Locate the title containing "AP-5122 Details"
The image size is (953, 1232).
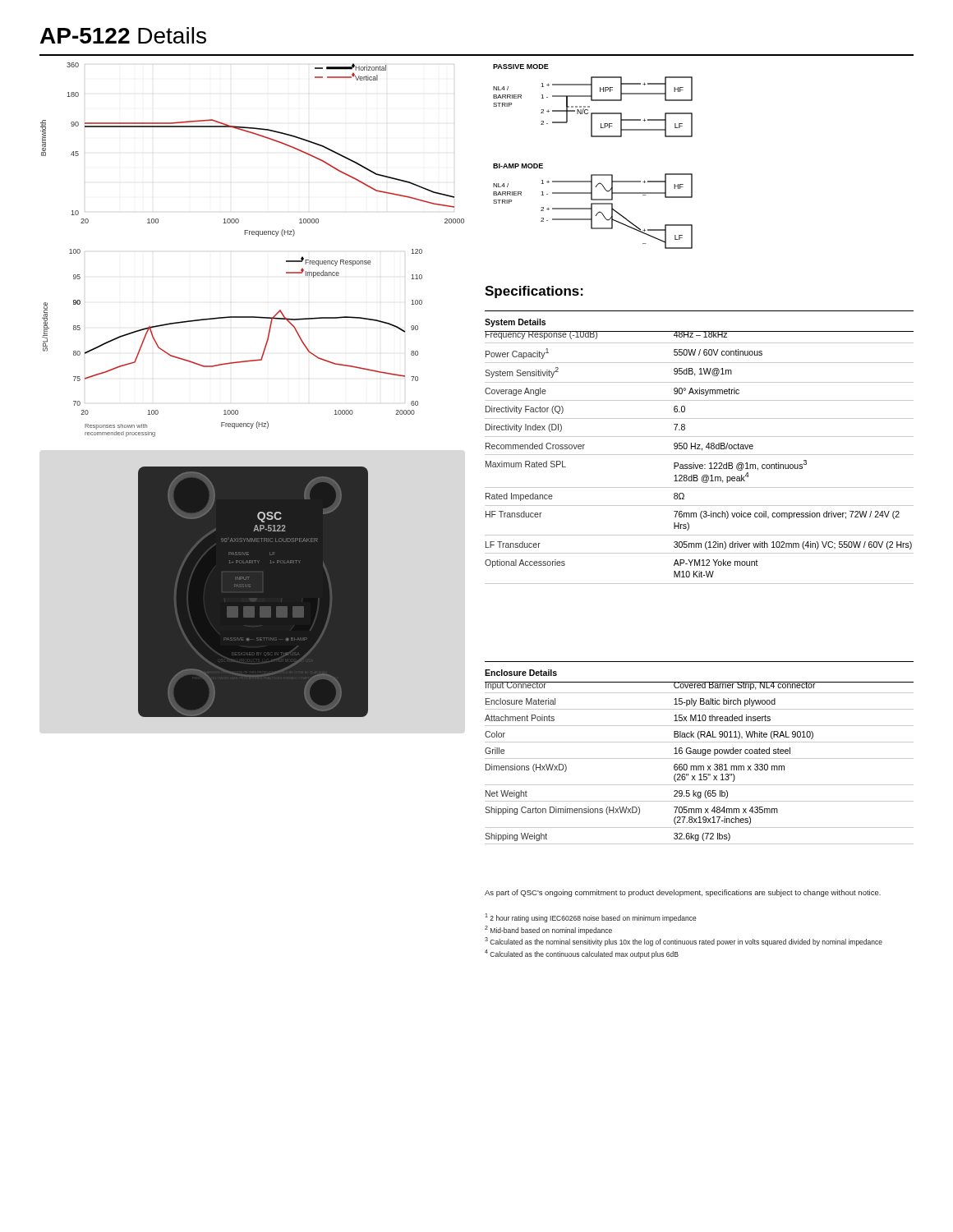[123, 36]
